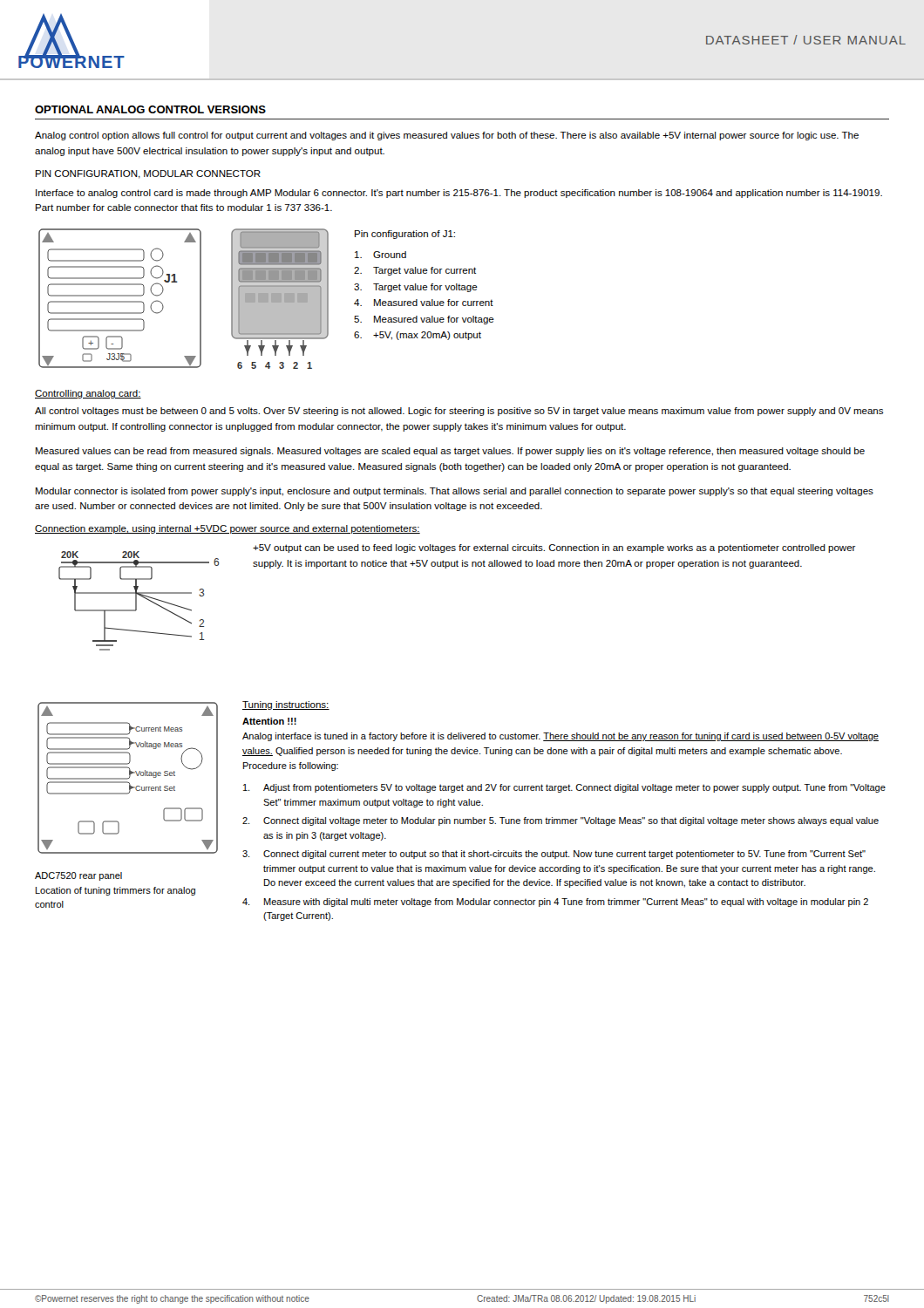
Task: Select the section header with the text "PIN CONFIGURATION, MODULAR CONNECTOR"
Action: pyautogui.click(x=148, y=173)
